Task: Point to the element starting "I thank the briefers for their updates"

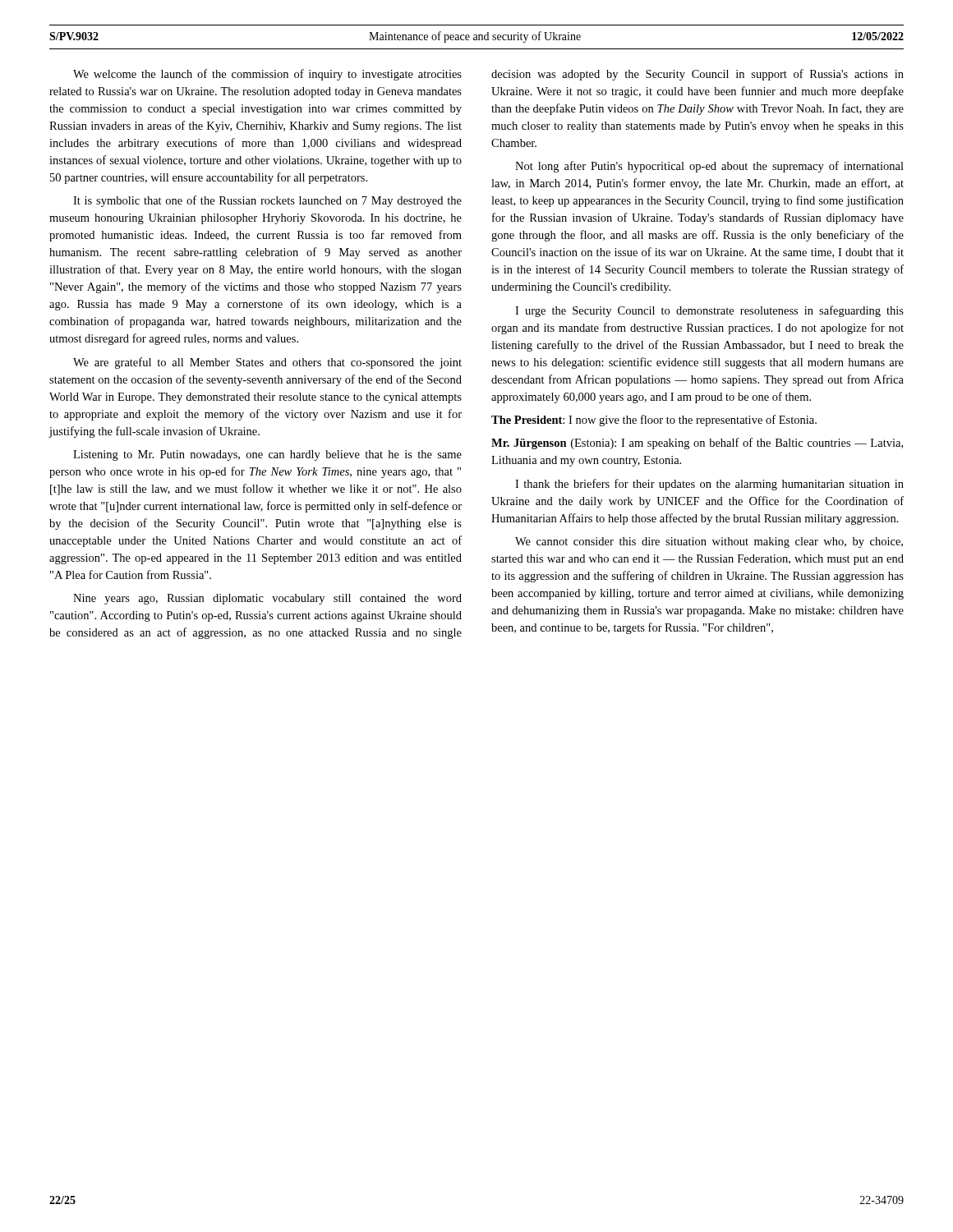Action: pyautogui.click(x=698, y=501)
